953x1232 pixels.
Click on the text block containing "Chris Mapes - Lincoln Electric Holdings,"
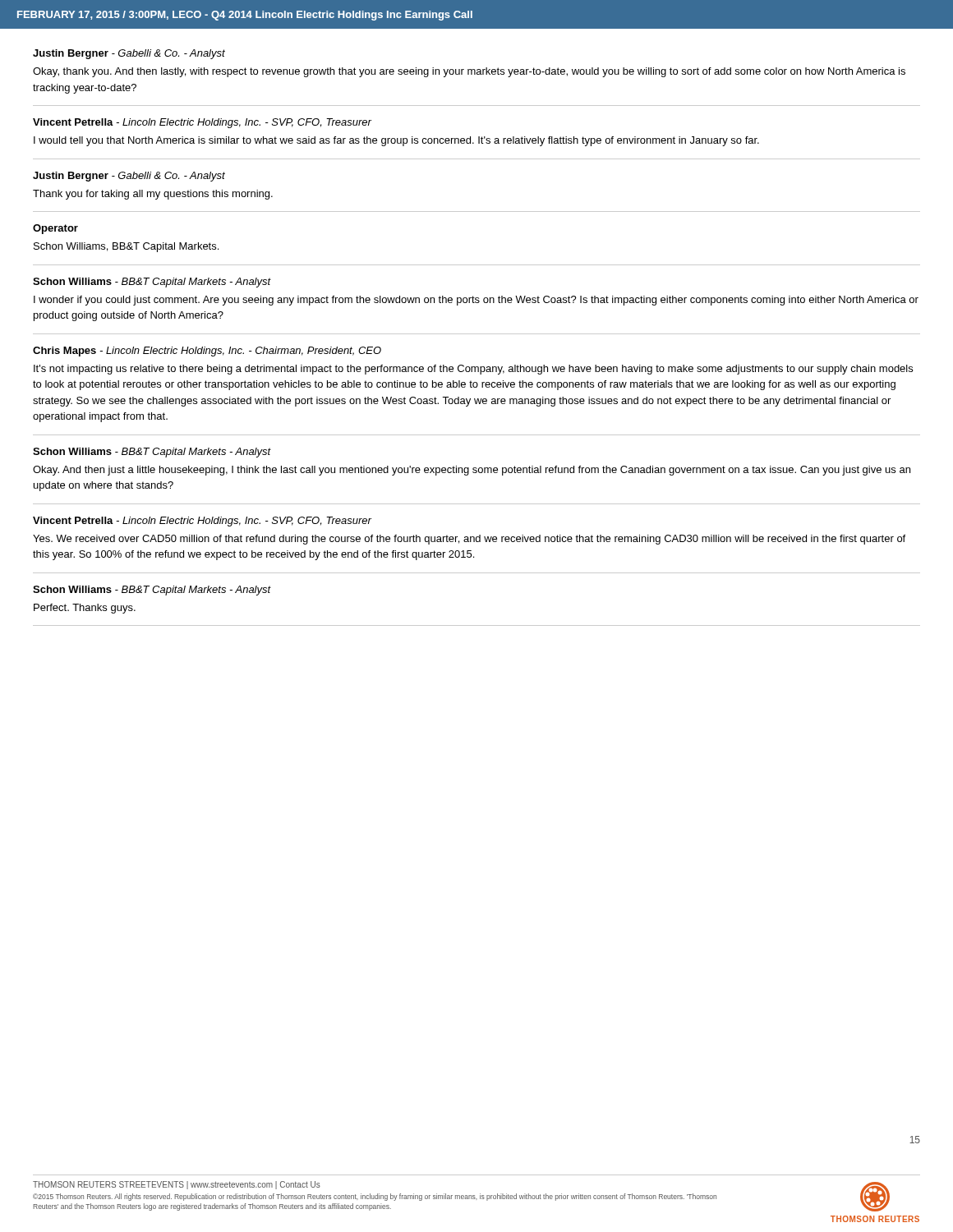tap(476, 384)
